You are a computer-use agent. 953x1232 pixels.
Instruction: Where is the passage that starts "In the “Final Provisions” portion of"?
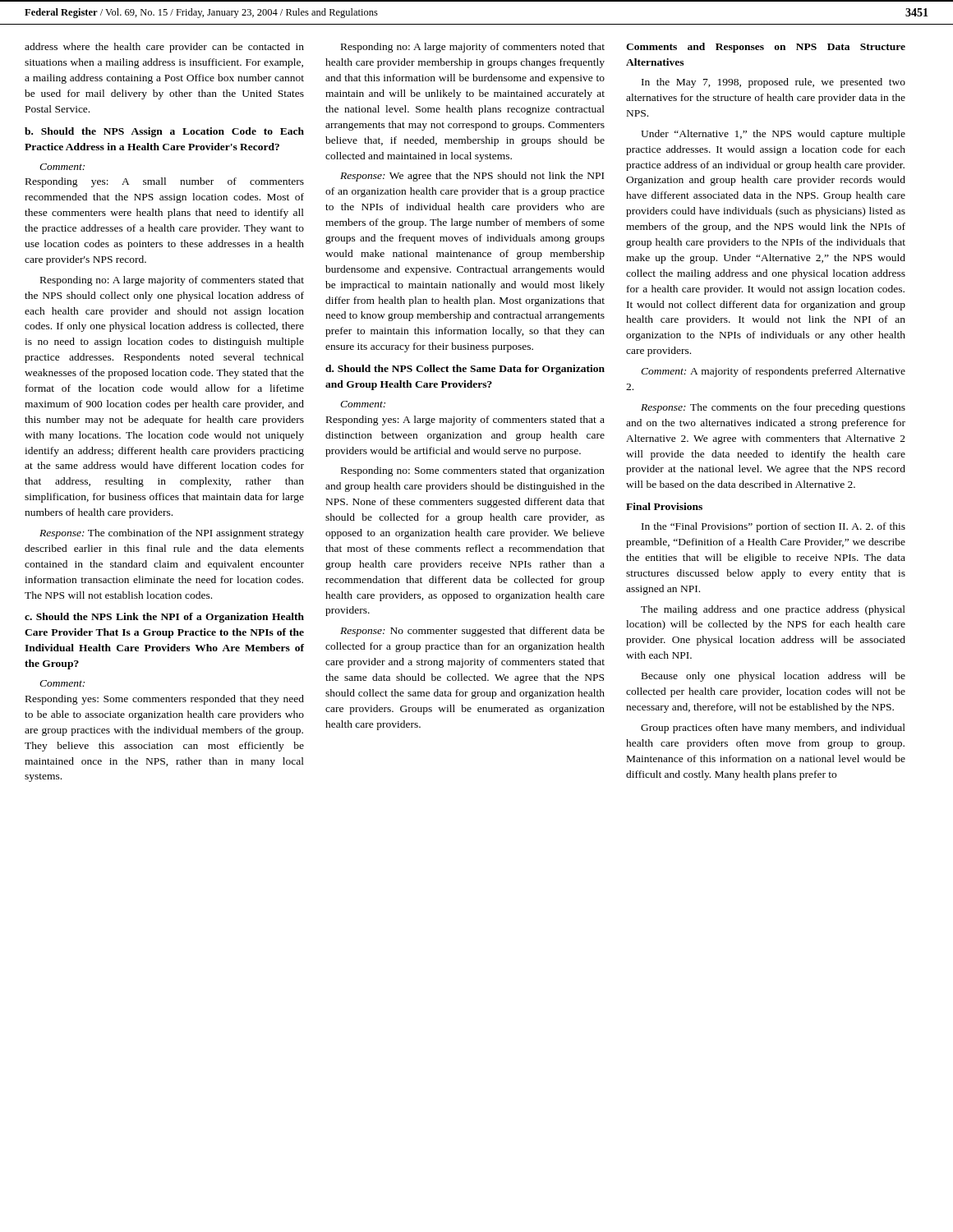766,651
